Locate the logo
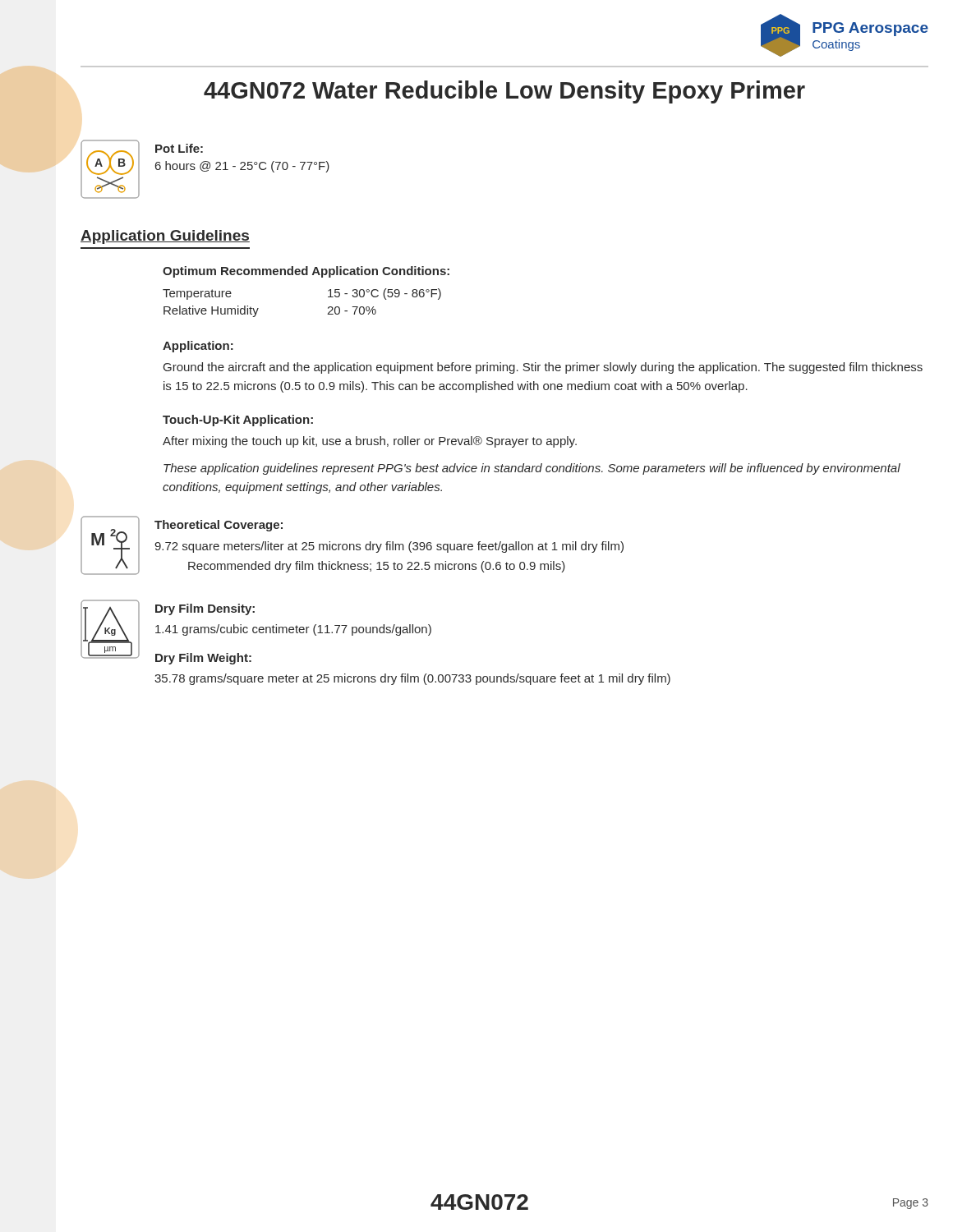 point(843,35)
